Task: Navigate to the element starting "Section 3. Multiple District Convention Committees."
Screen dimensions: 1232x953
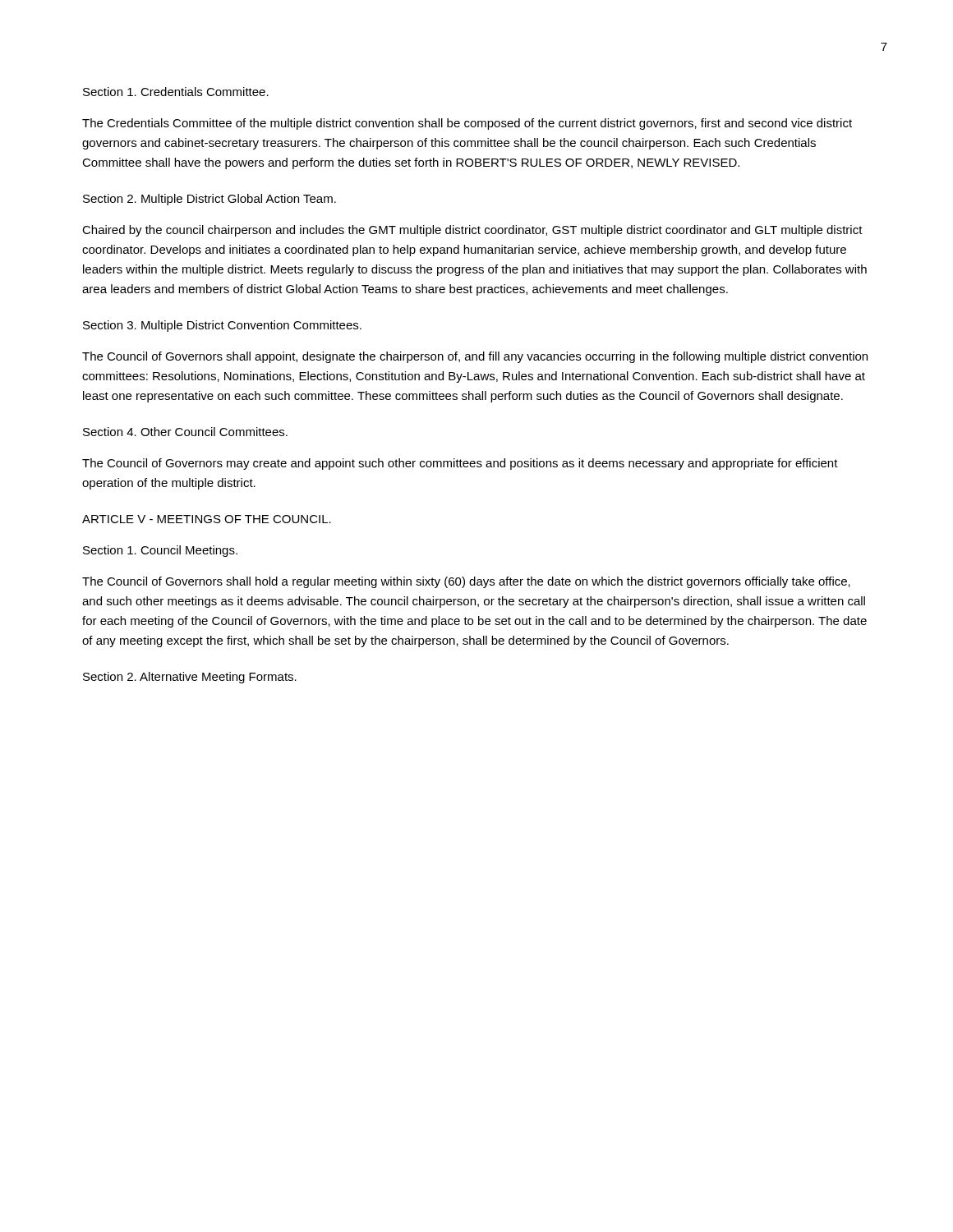Action: 222,325
